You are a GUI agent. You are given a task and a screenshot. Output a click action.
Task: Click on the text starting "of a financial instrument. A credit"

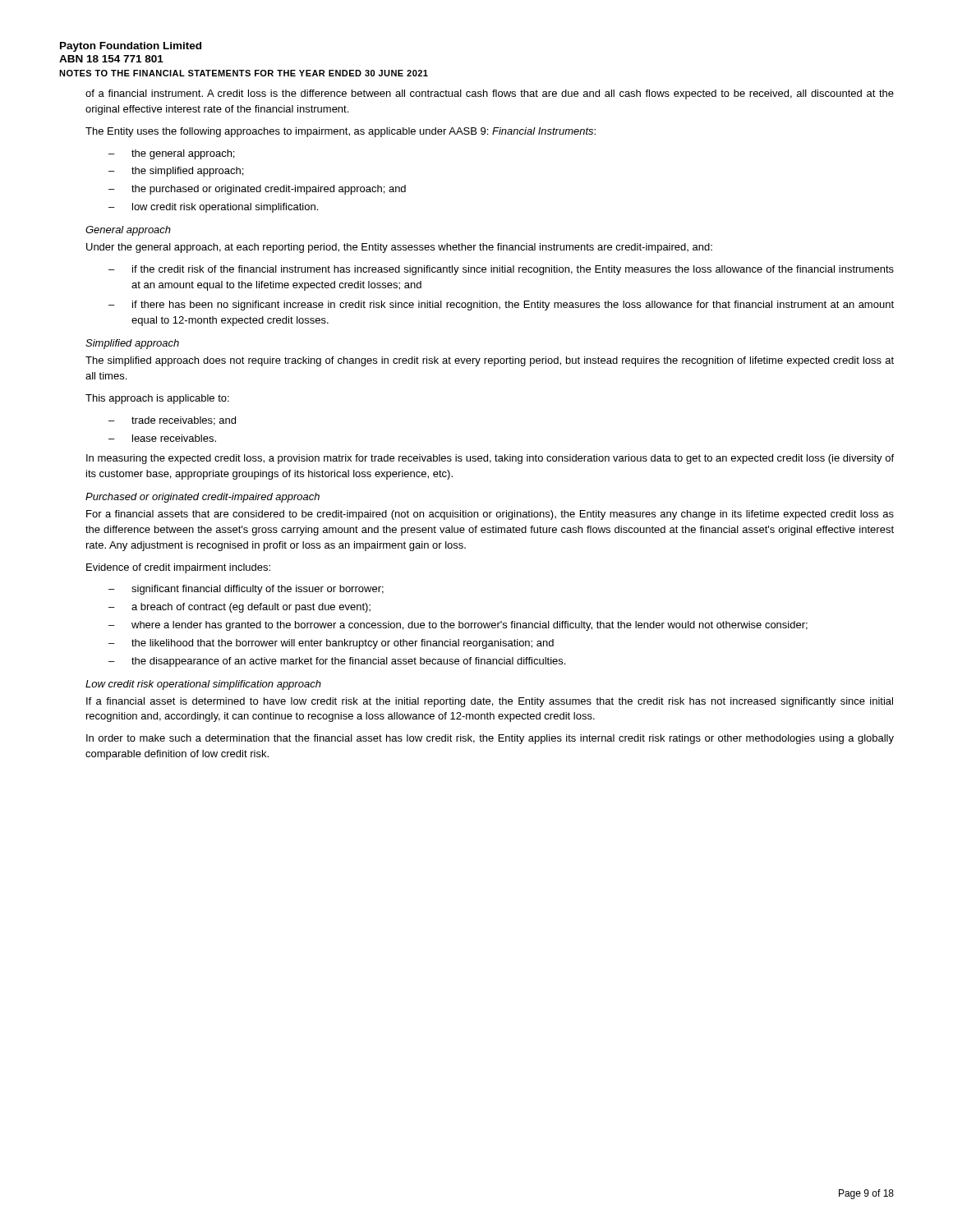coord(490,101)
